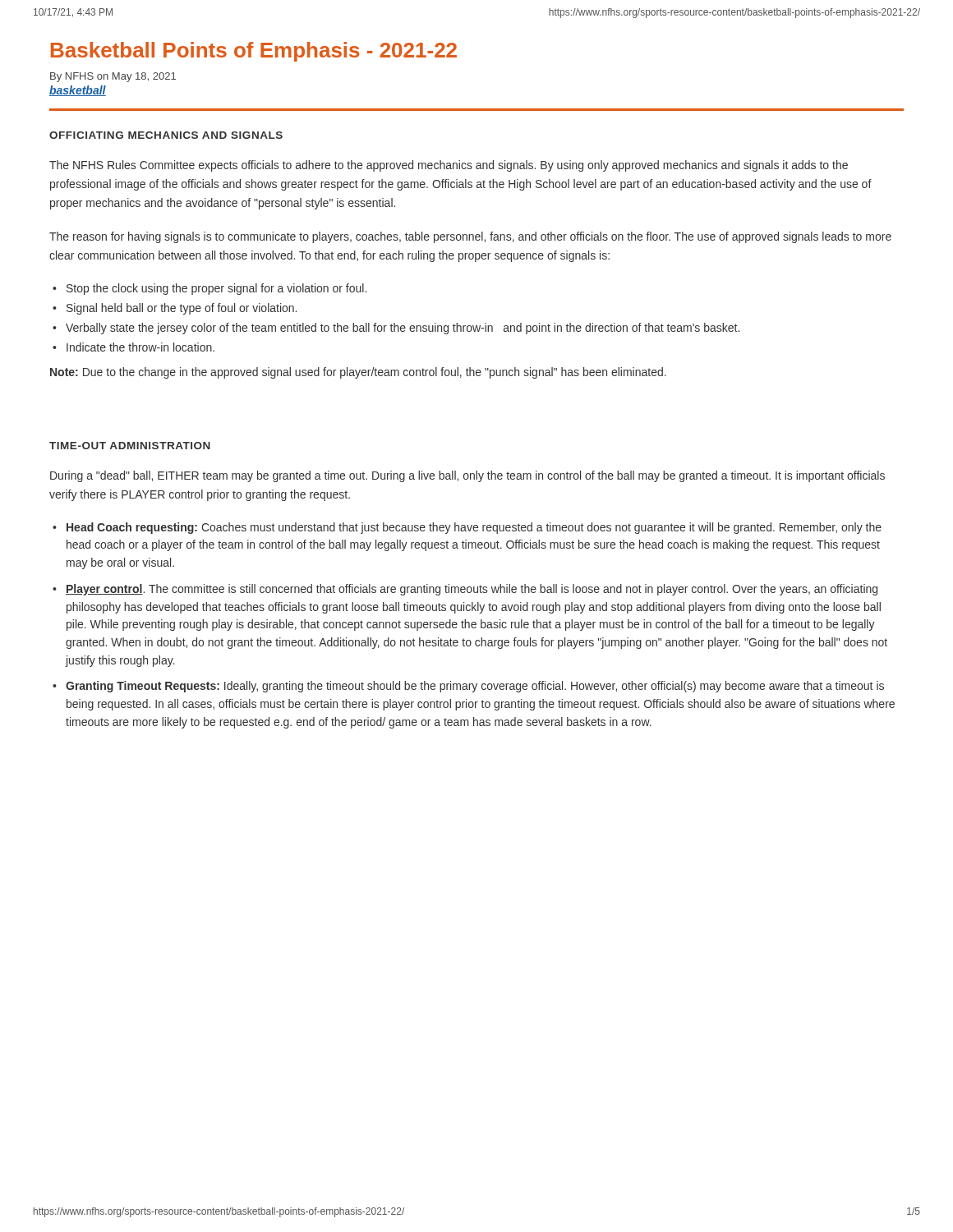Image resolution: width=953 pixels, height=1232 pixels.
Task: Locate the block of text that opens with "Head Coach requesting: Coaches must understand that"
Action: (474, 545)
